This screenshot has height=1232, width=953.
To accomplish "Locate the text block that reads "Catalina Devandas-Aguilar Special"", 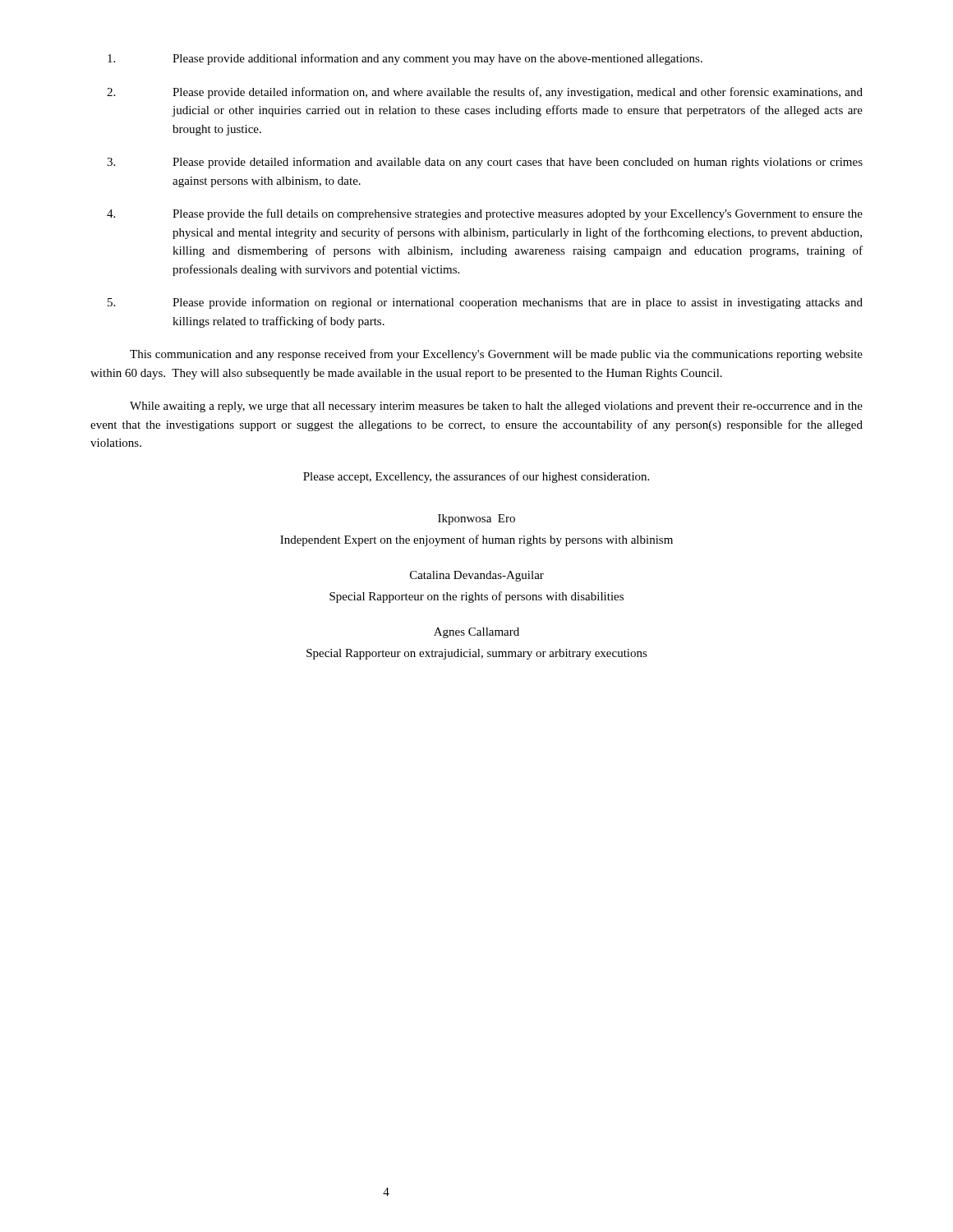I will tap(476, 585).
